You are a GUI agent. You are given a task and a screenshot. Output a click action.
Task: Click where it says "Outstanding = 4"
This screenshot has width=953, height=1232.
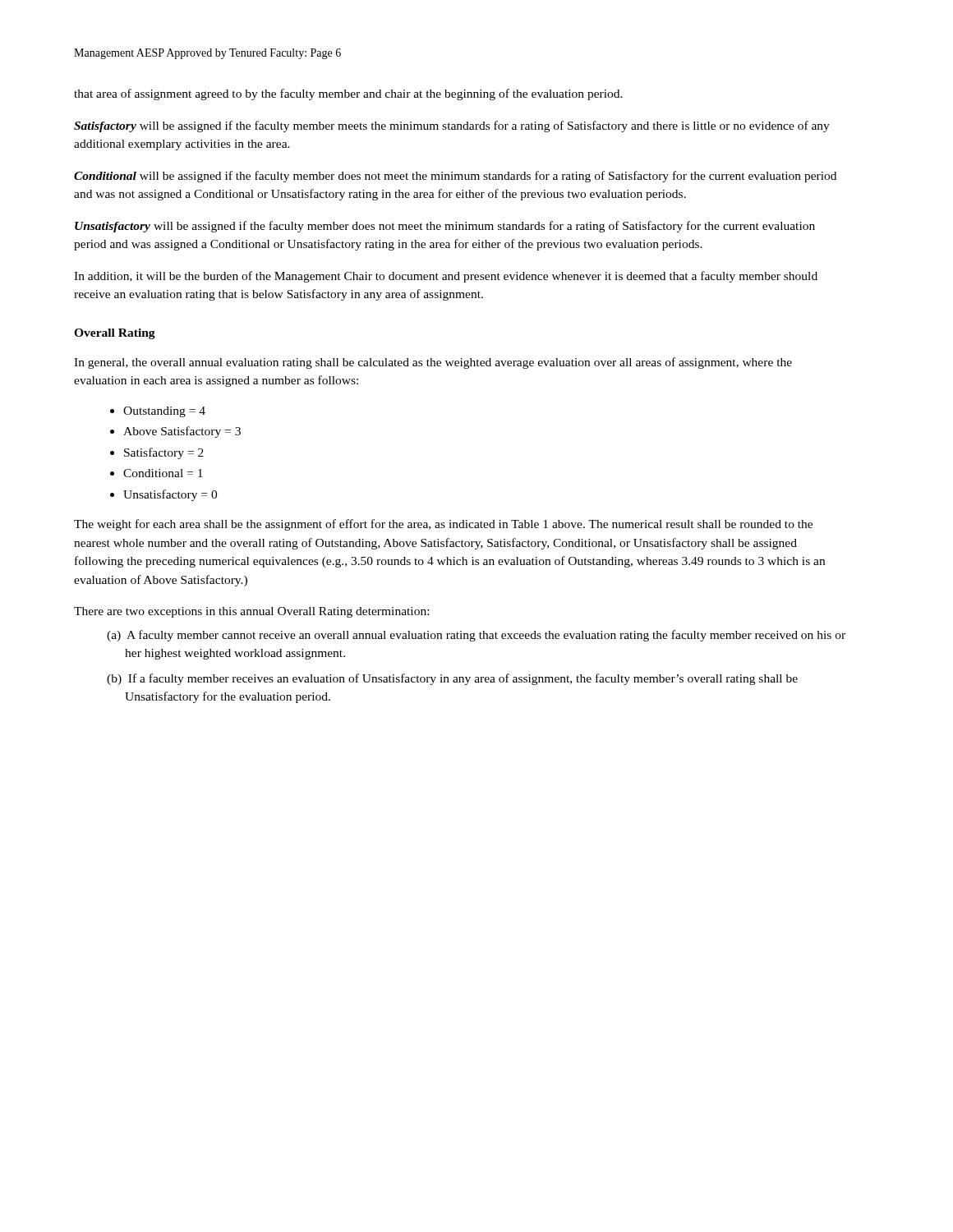pos(164,410)
